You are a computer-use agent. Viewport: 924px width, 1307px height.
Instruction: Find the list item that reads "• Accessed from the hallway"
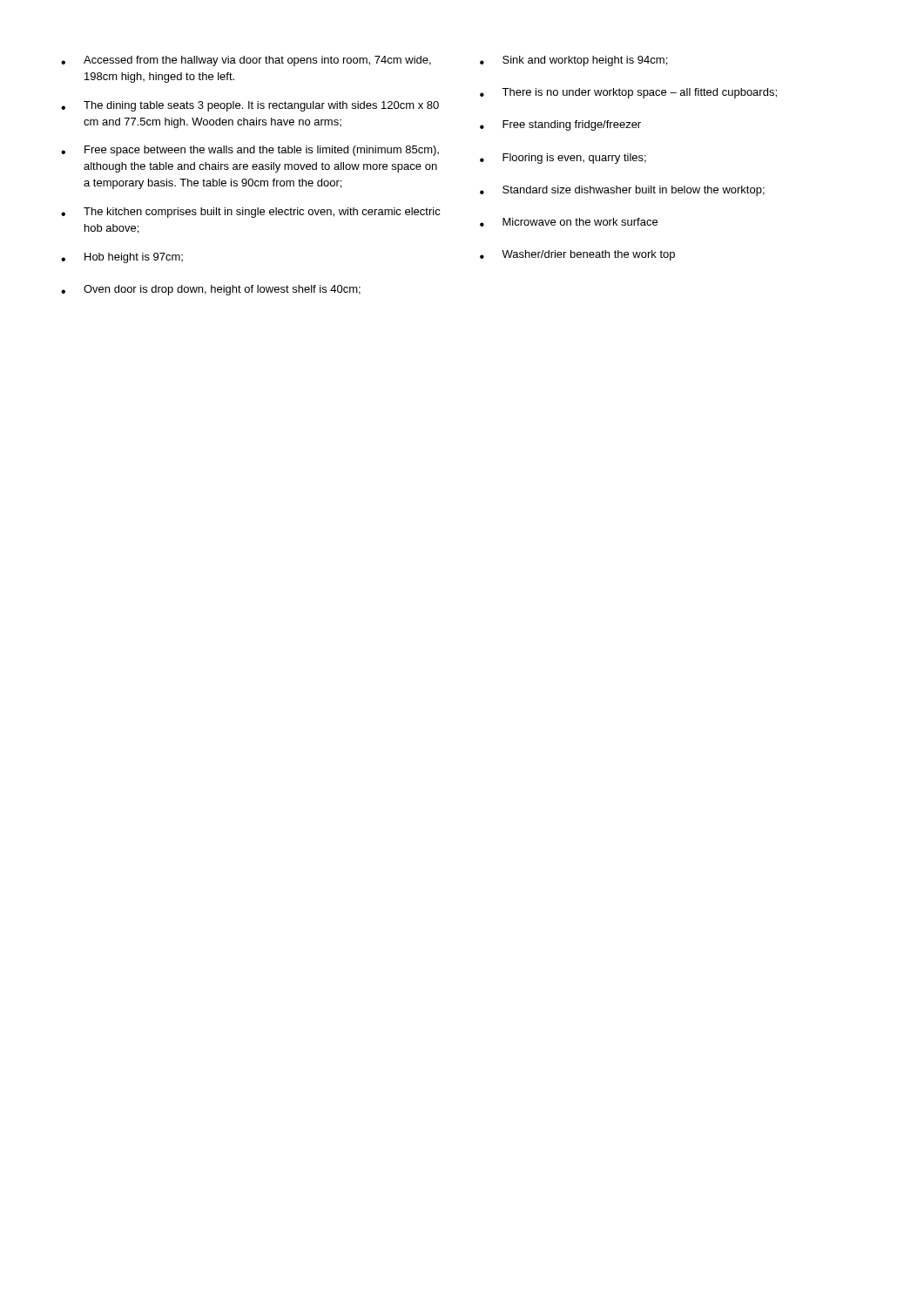tap(253, 69)
